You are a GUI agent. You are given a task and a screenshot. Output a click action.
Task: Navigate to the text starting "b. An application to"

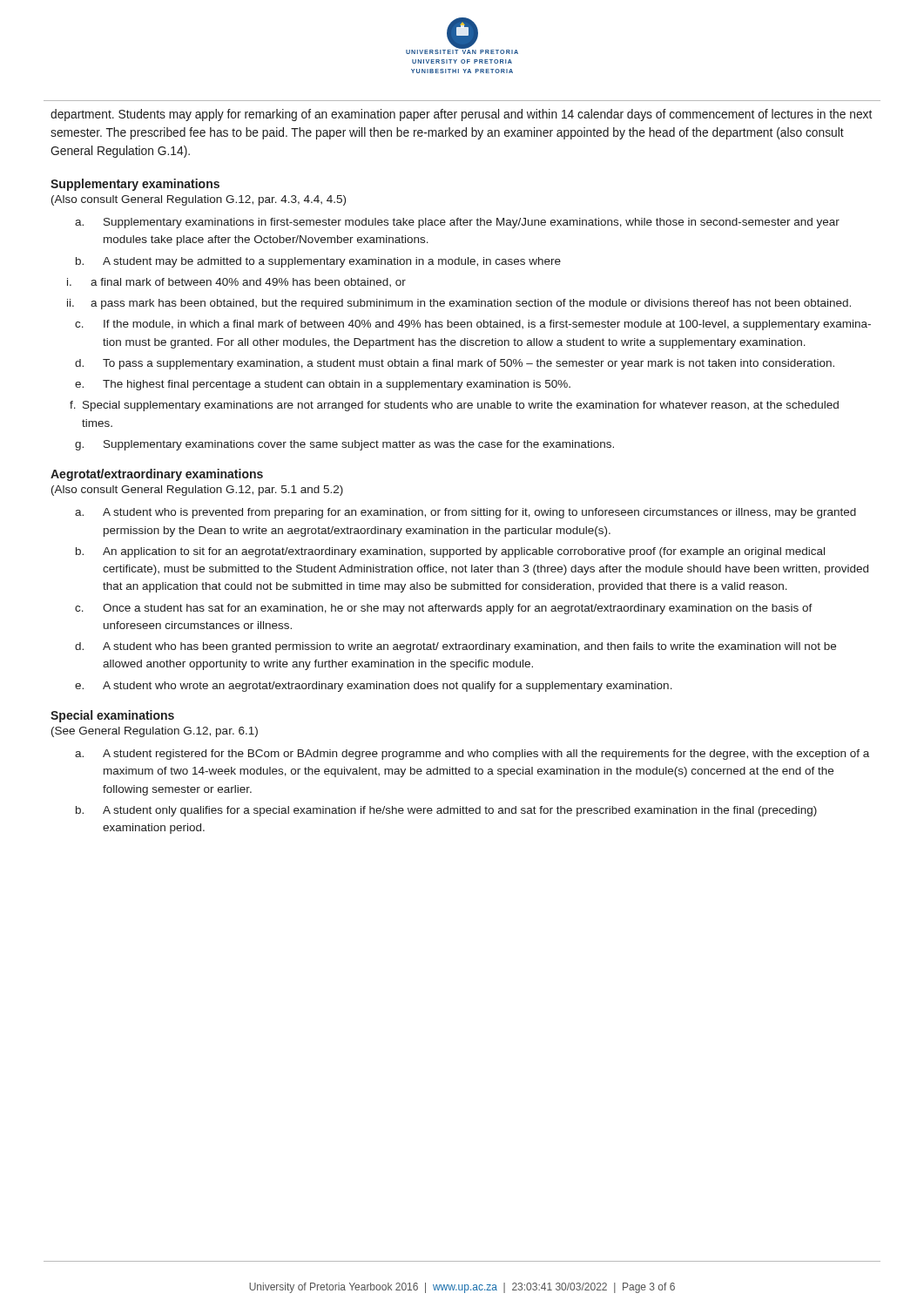coord(474,569)
